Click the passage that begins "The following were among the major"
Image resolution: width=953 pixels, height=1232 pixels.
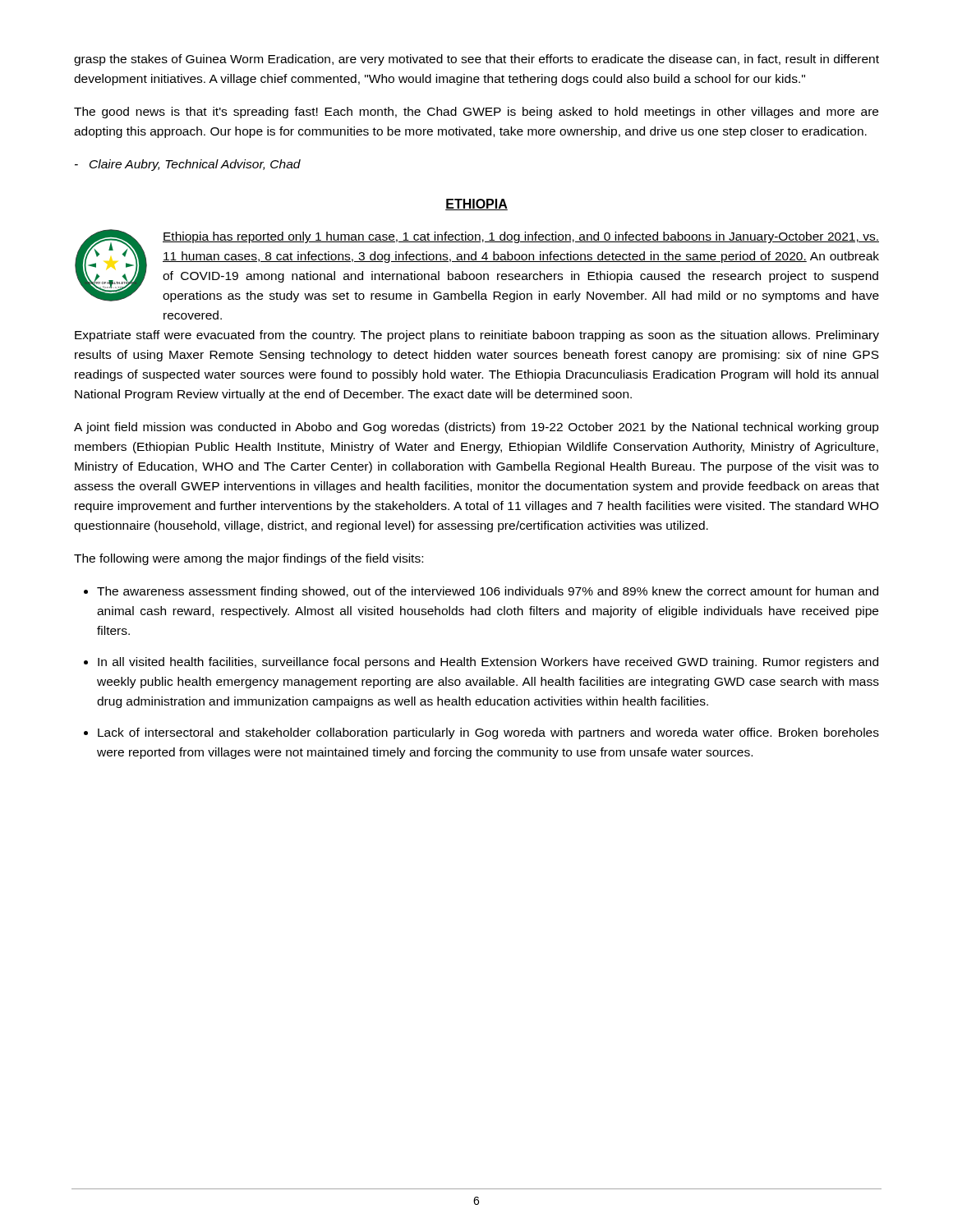(249, 559)
